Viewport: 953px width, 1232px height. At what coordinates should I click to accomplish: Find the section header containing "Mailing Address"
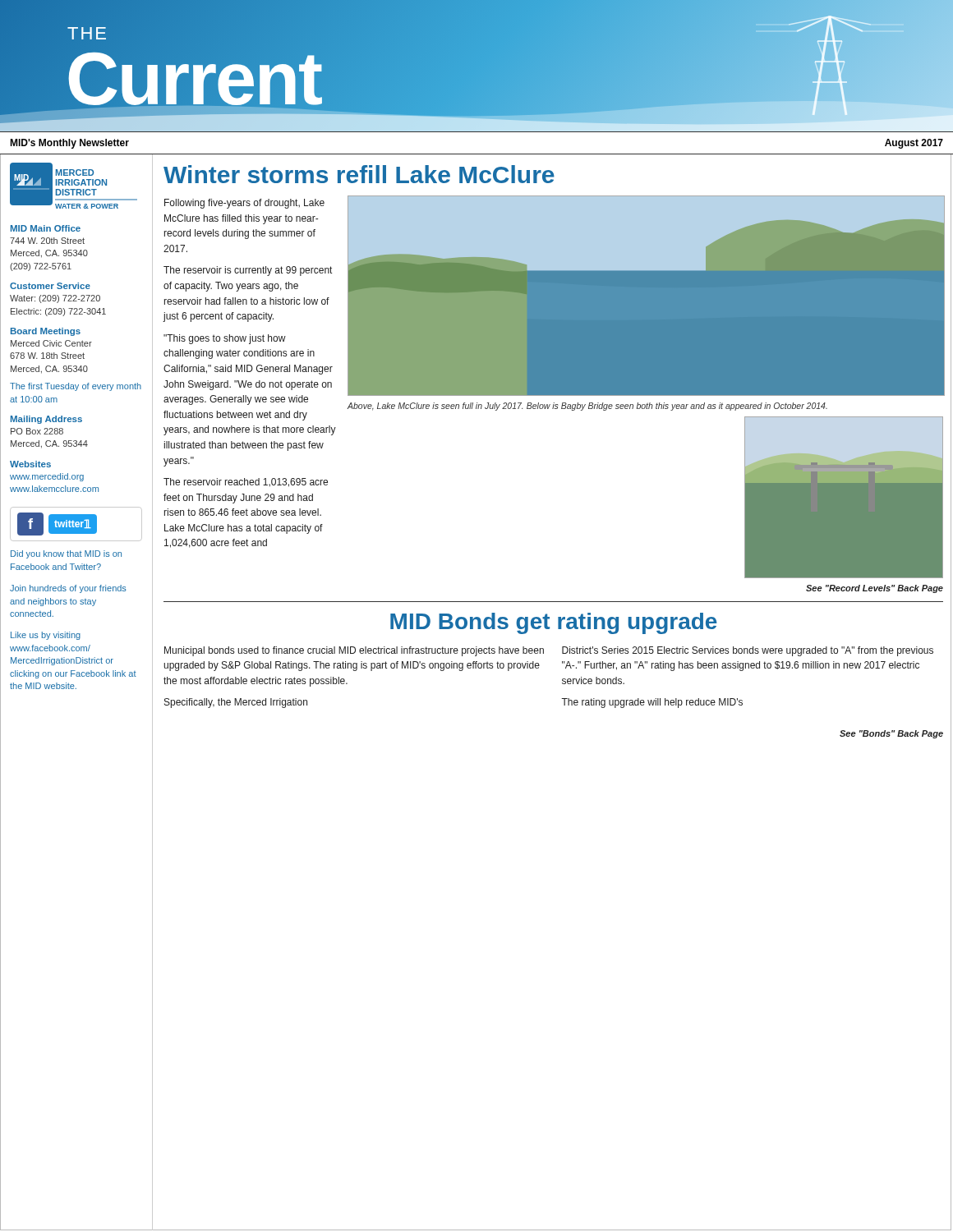tap(46, 419)
